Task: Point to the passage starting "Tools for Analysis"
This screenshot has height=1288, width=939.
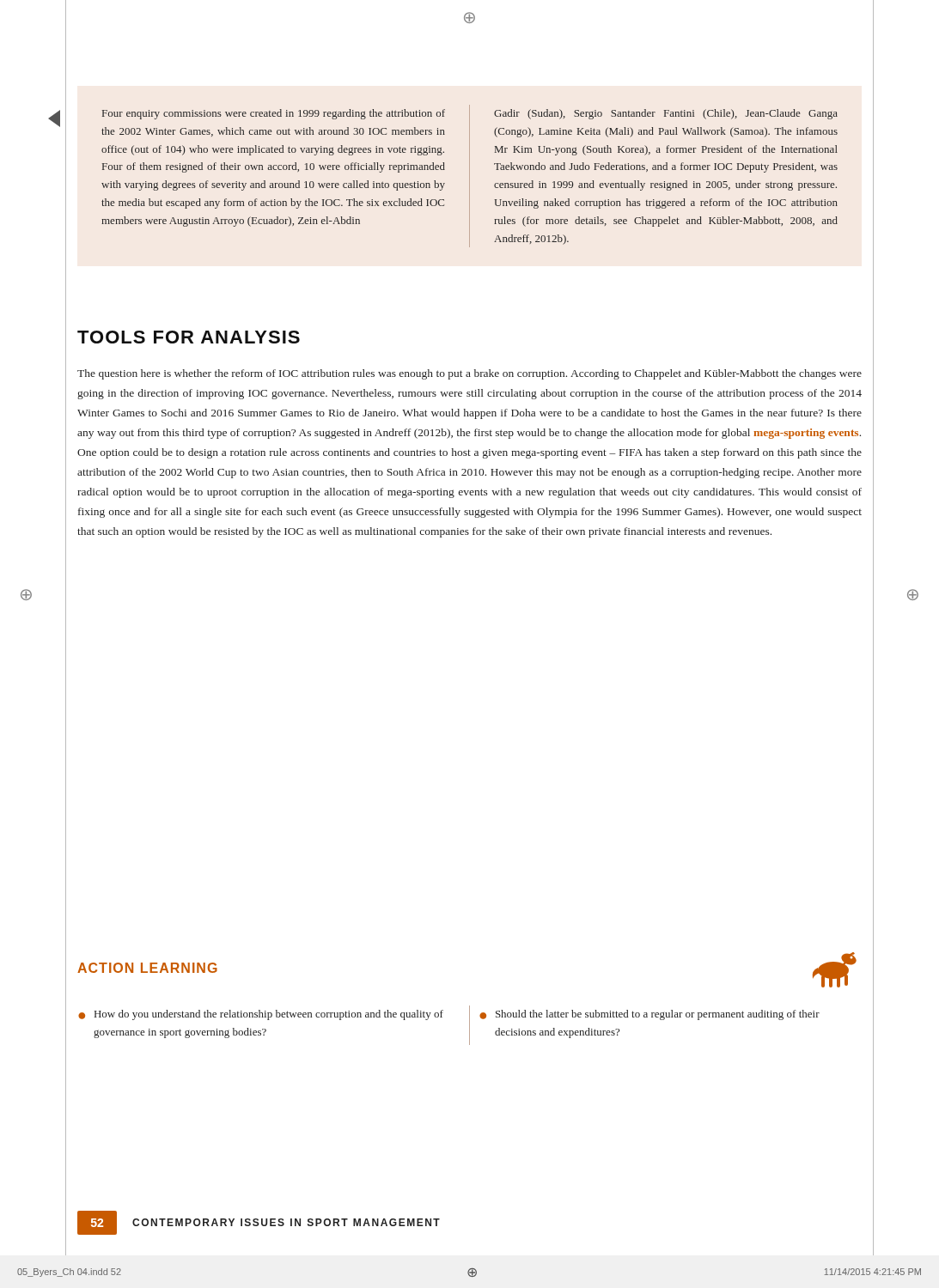Action: (x=189, y=337)
